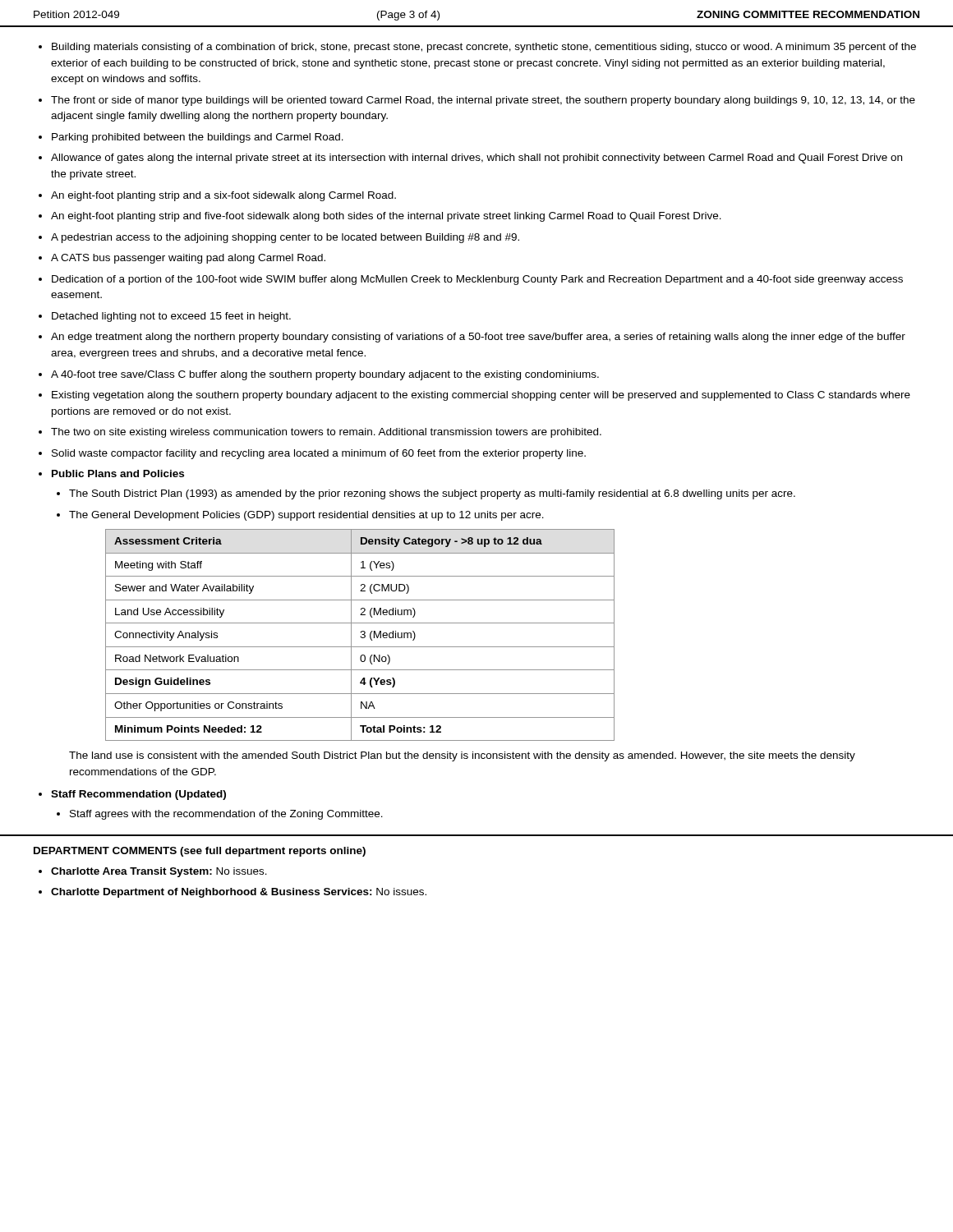This screenshot has width=953, height=1232.
Task: Point to the block starting "The two on site existing wireless communication"
Action: [x=326, y=432]
